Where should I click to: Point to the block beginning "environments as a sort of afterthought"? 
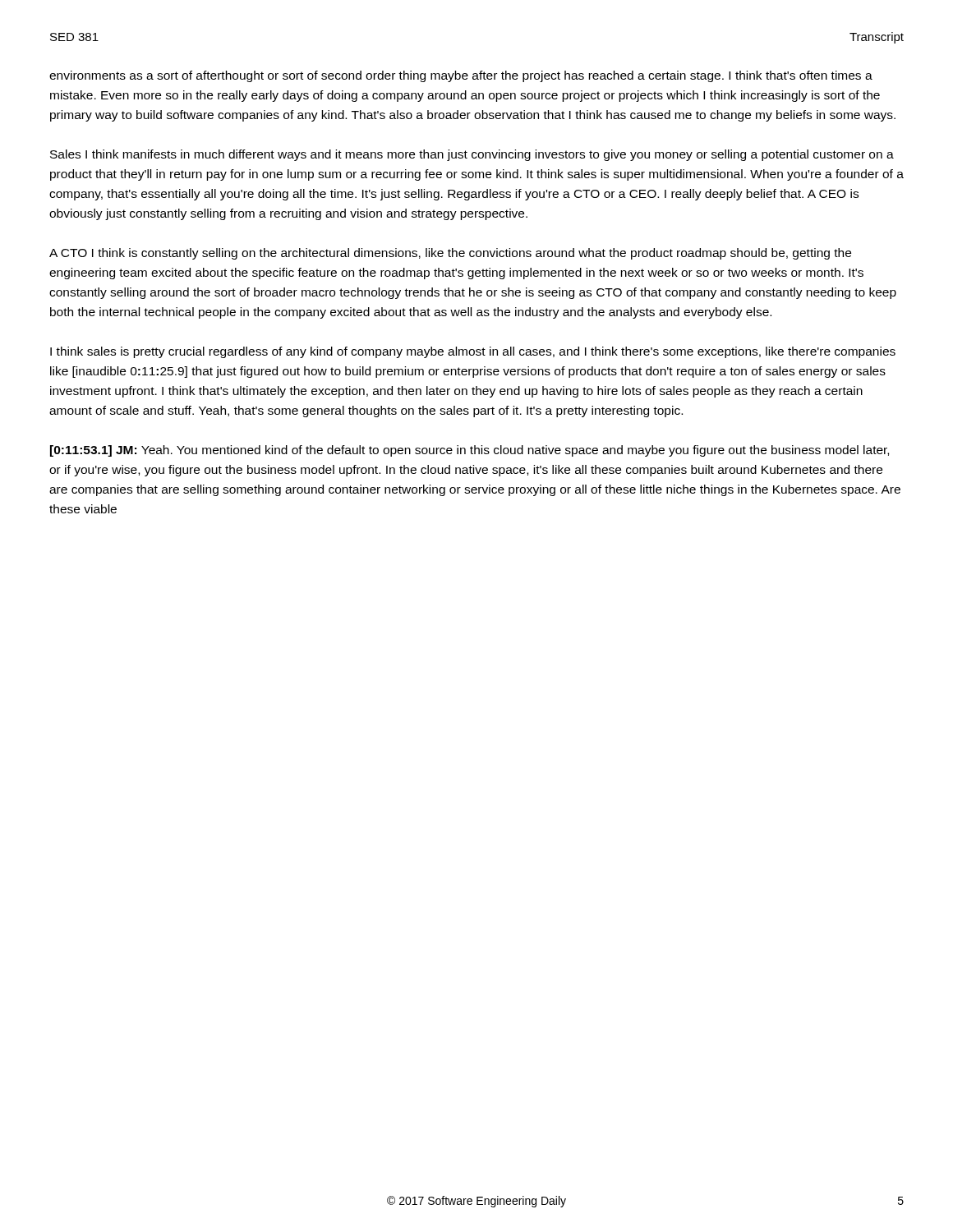pyautogui.click(x=473, y=95)
